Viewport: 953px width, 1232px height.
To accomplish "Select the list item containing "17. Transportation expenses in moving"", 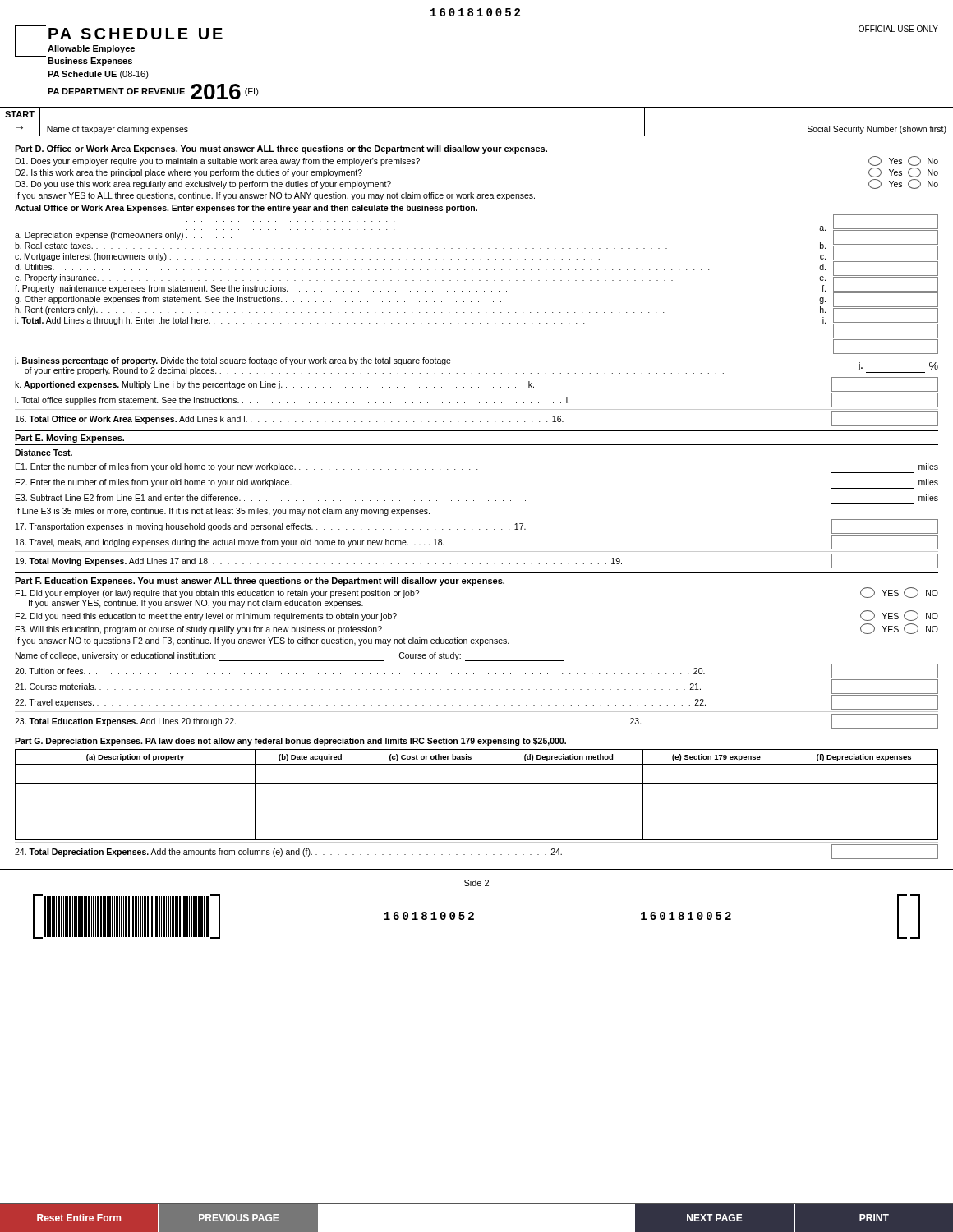I will coord(270,527).
